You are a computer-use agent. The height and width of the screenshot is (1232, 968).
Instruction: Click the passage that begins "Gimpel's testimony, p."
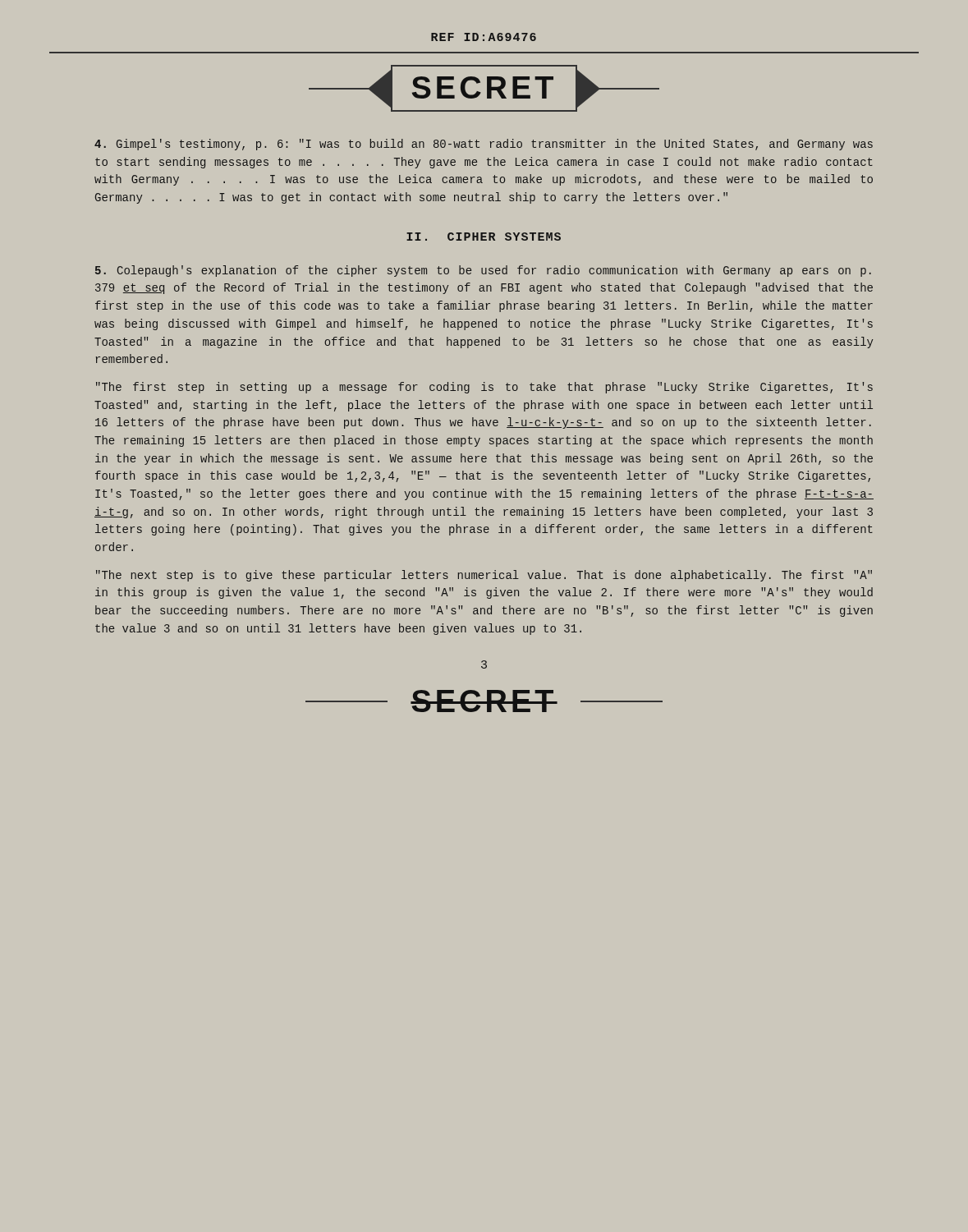pos(484,172)
